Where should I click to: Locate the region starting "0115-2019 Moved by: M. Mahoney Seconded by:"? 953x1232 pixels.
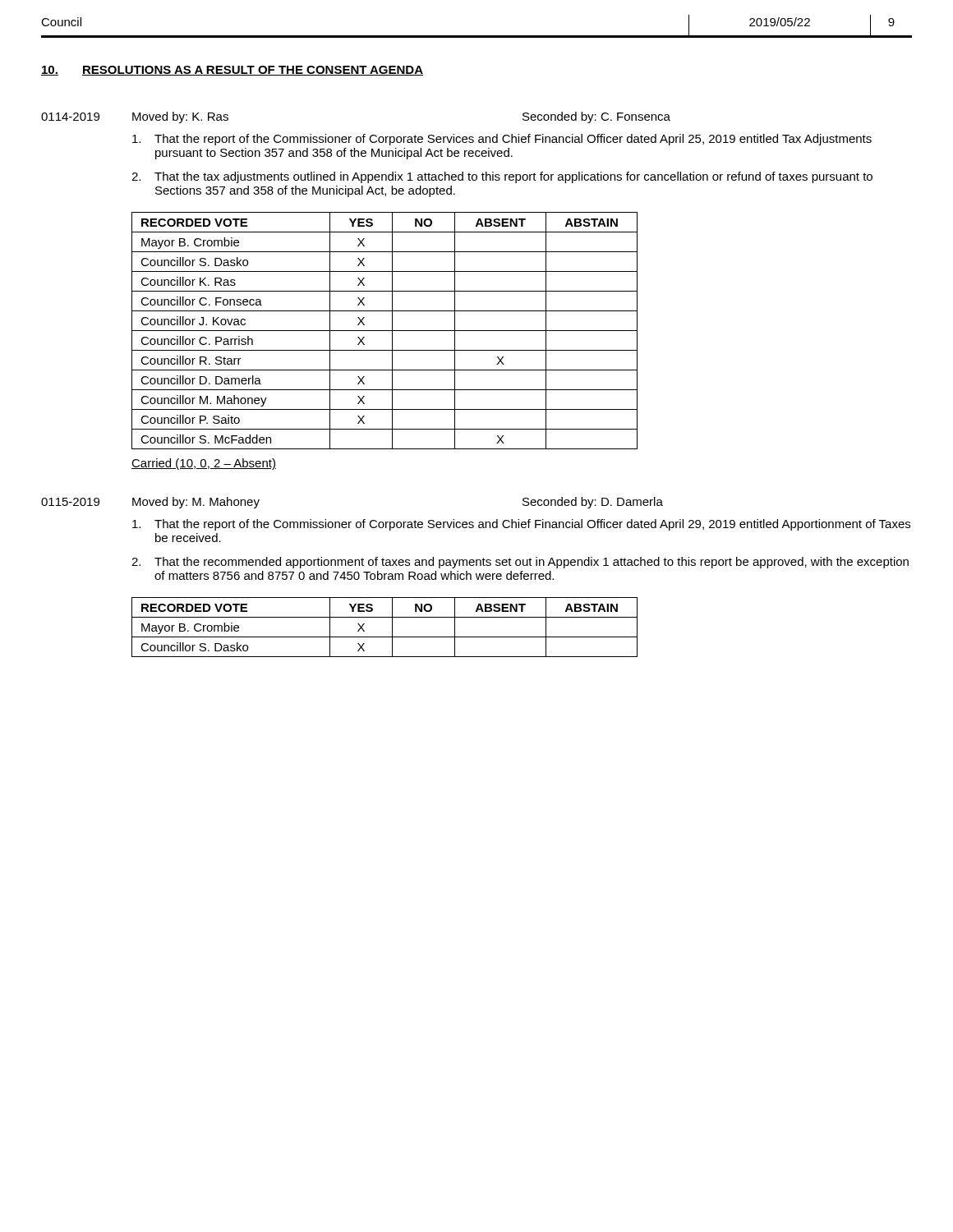[x=65, y=501]
